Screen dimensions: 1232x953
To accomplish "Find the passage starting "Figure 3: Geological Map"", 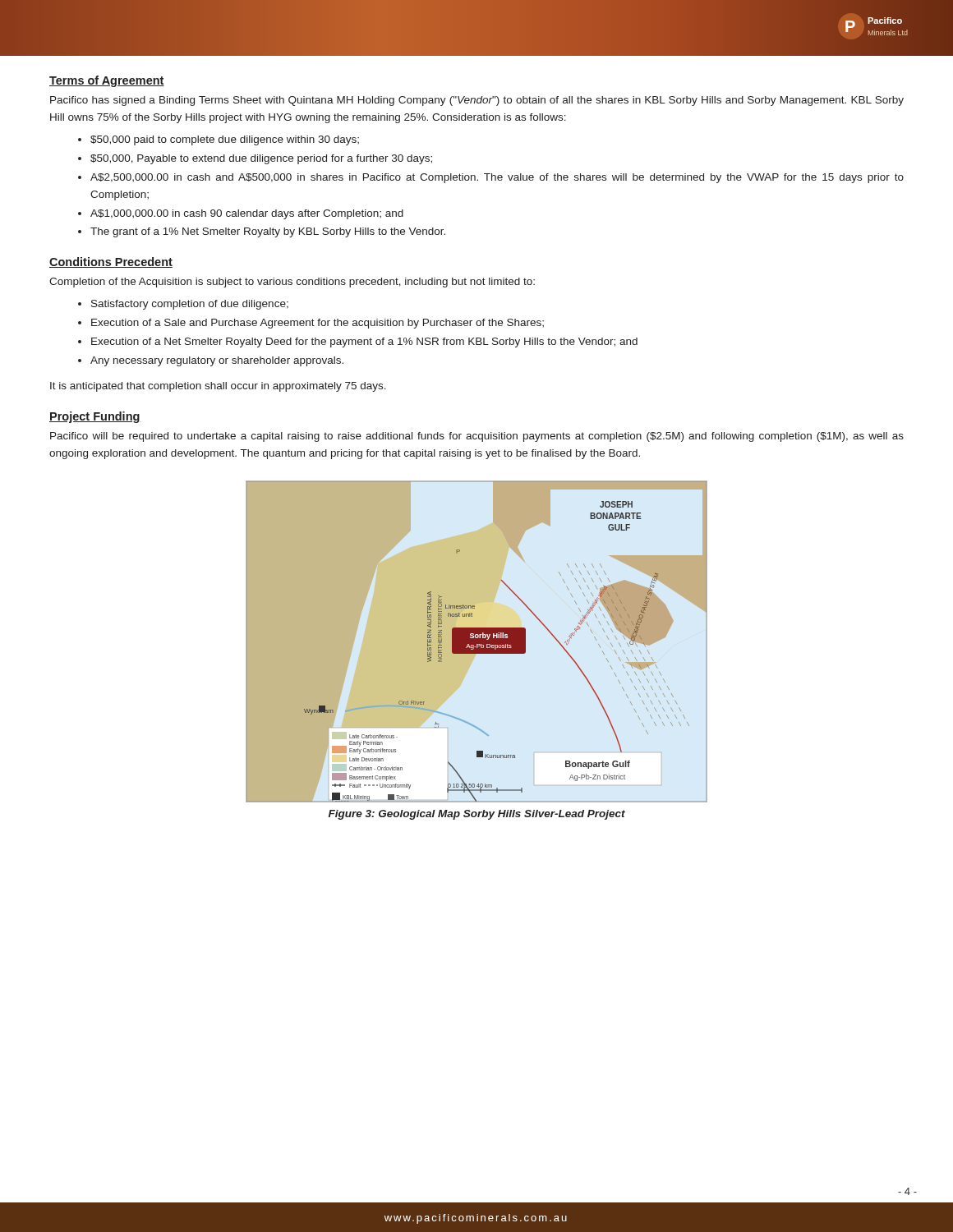I will [476, 813].
